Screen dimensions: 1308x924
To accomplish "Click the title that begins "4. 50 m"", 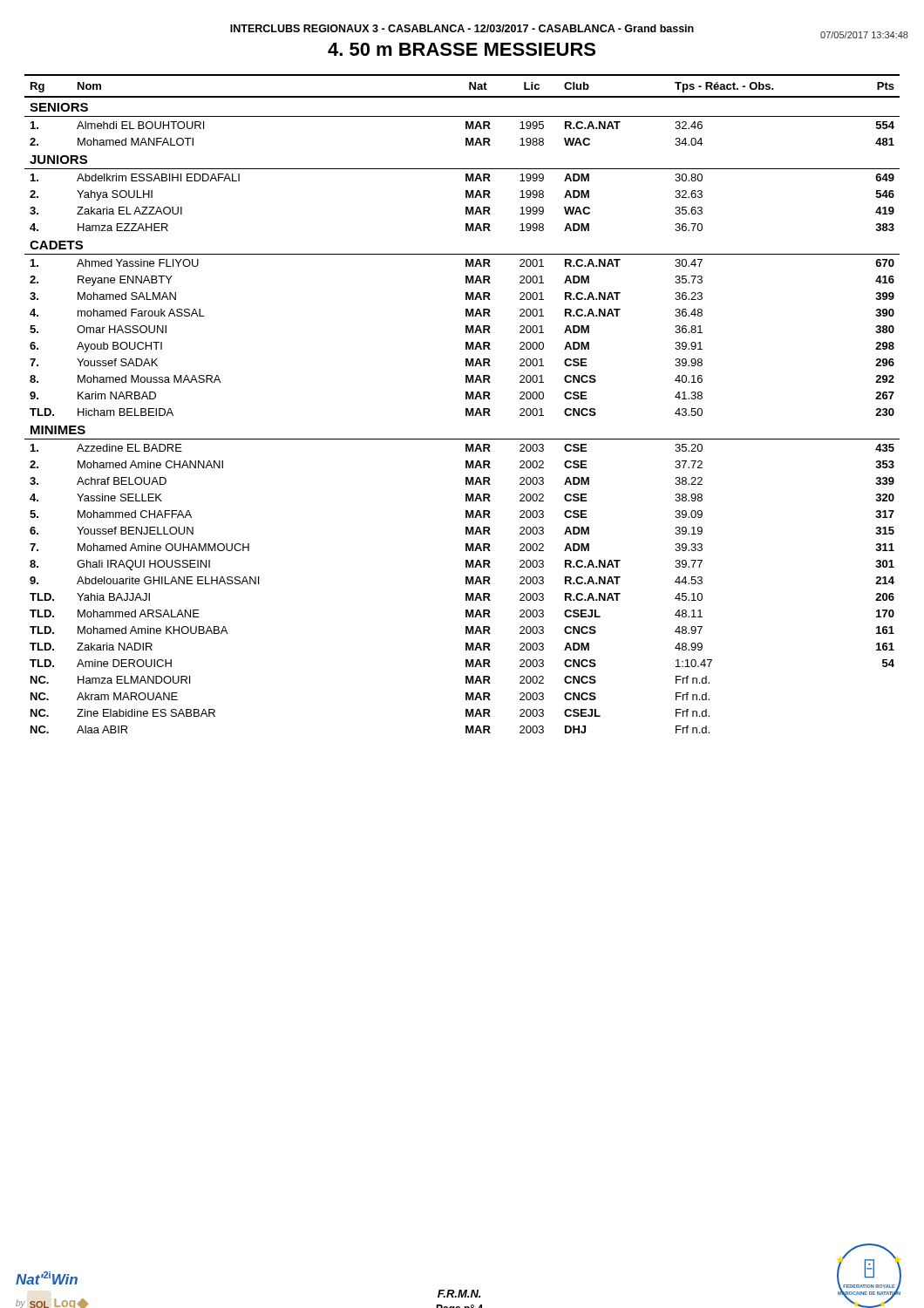I will pos(462,49).
